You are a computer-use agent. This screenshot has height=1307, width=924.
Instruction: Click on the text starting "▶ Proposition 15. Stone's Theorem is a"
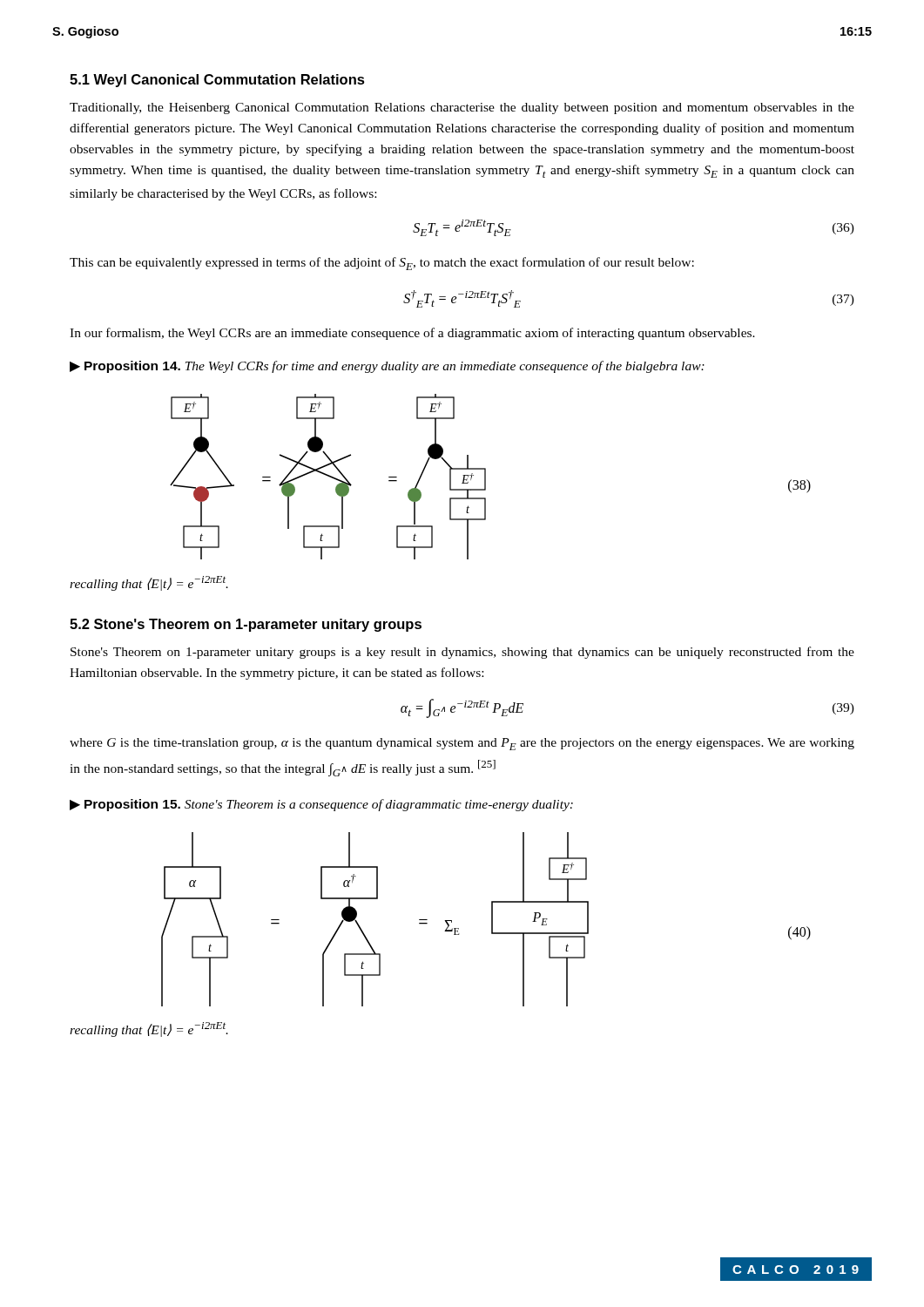point(322,804)
